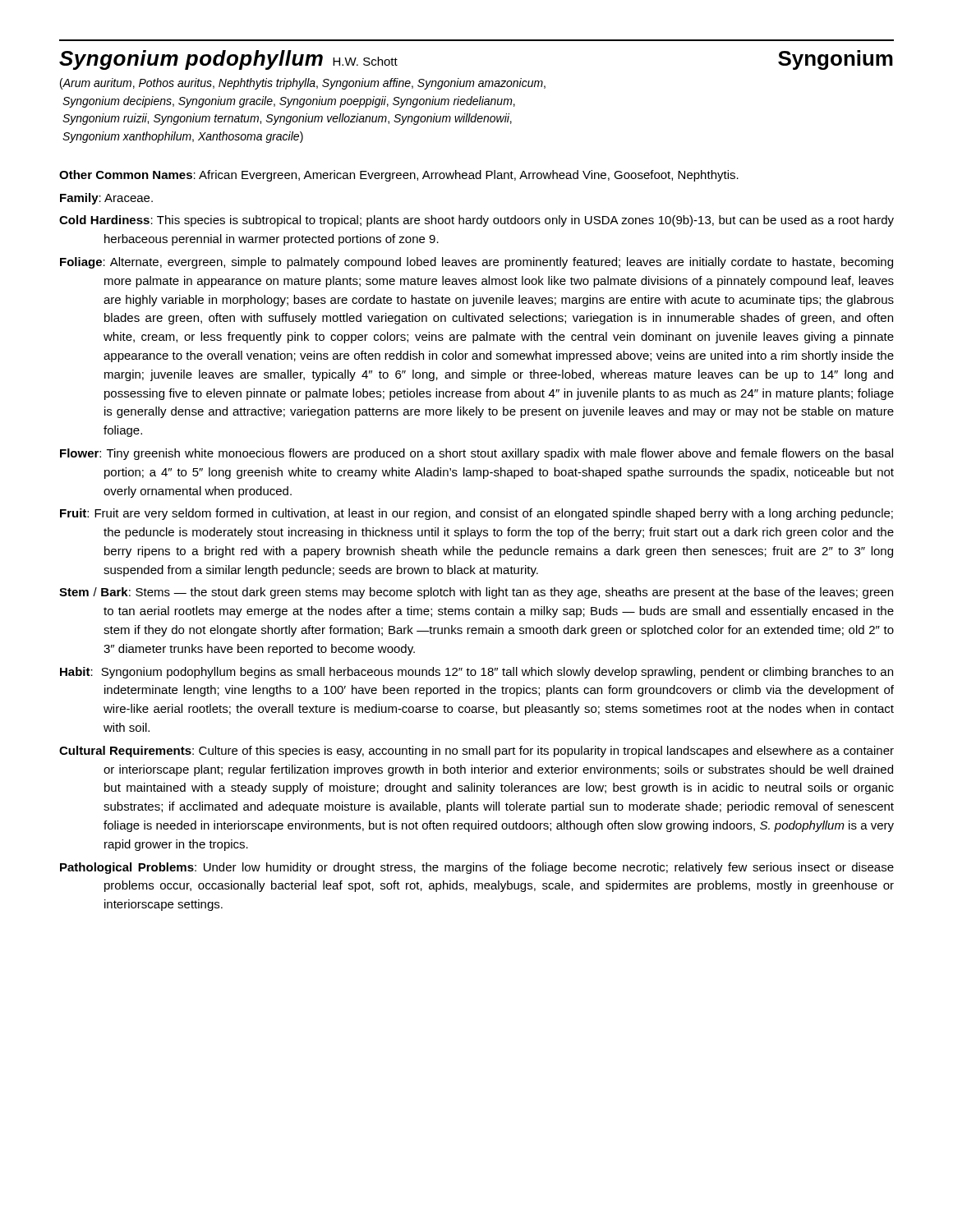This screenshot has width=953, height=1232.
Task: Point to the passage starting "Syngonium podophyllum H.W. Schott"
Action: pyautogui.click(x=221, y=61)
